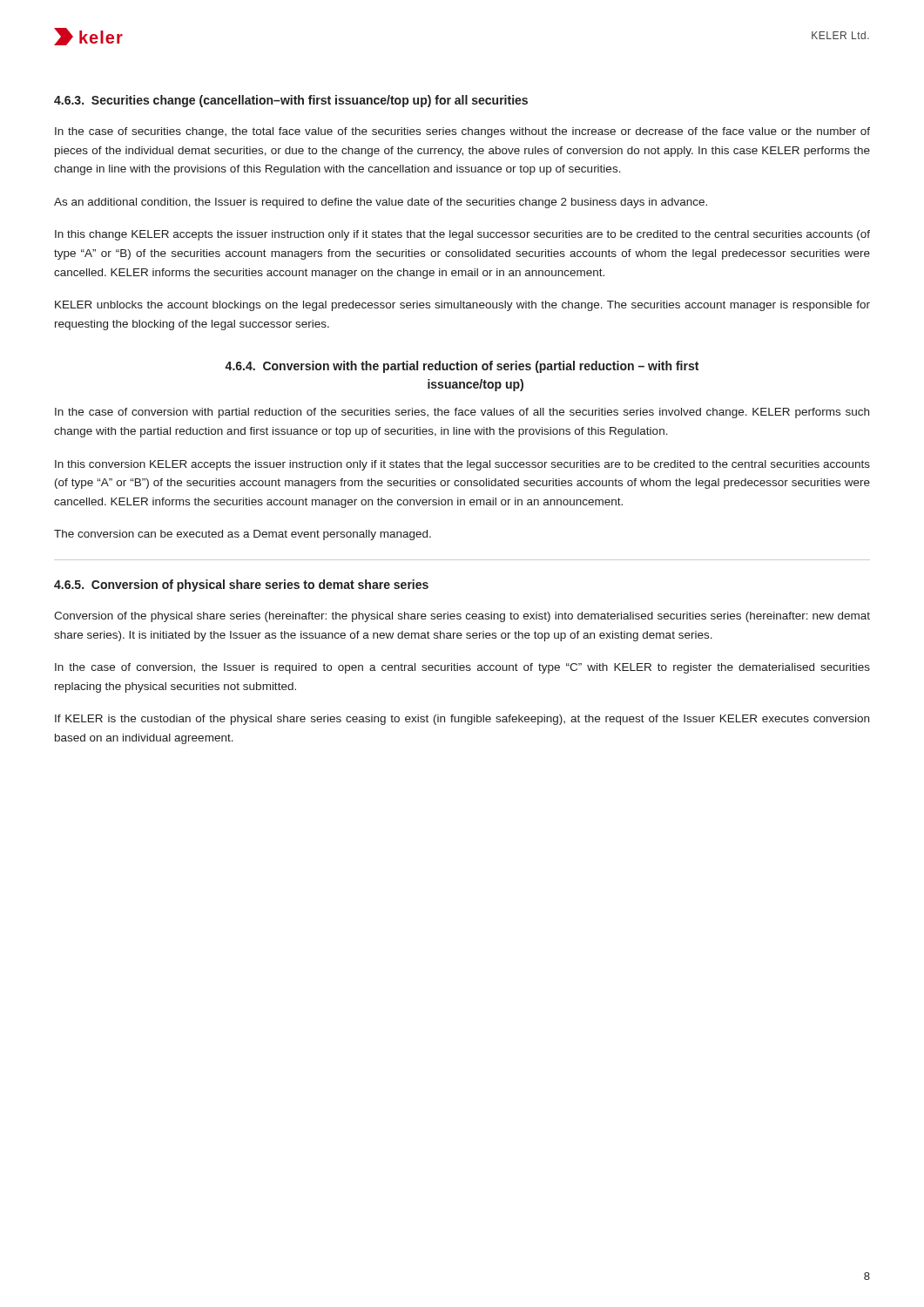The image size is (924, 1307).
Task: Where is the passage that starts "In the case of securities change,"?
Action: pyautogui.click(x=462, y=150)
